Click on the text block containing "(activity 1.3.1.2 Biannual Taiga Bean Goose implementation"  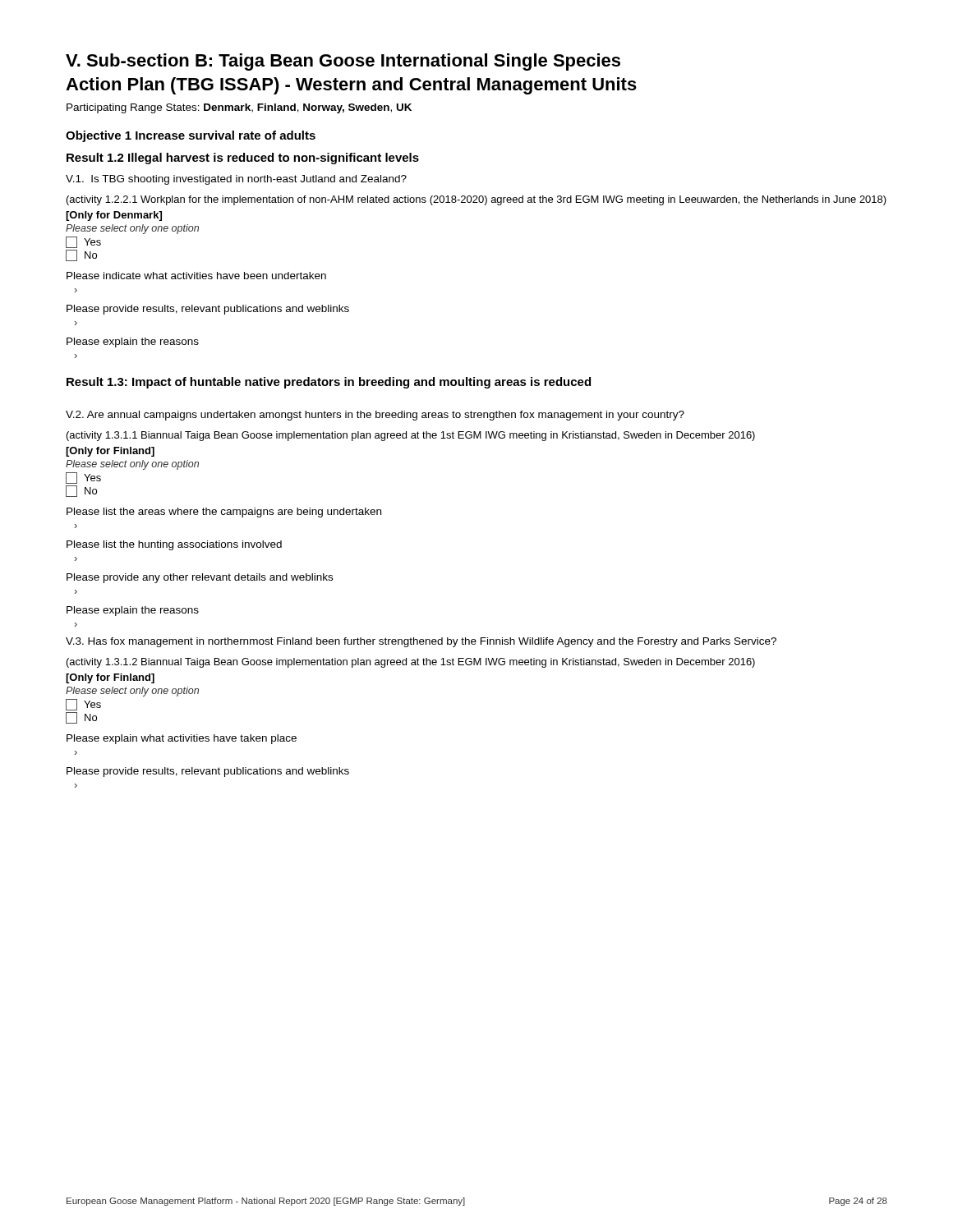(x=411, y=663)
